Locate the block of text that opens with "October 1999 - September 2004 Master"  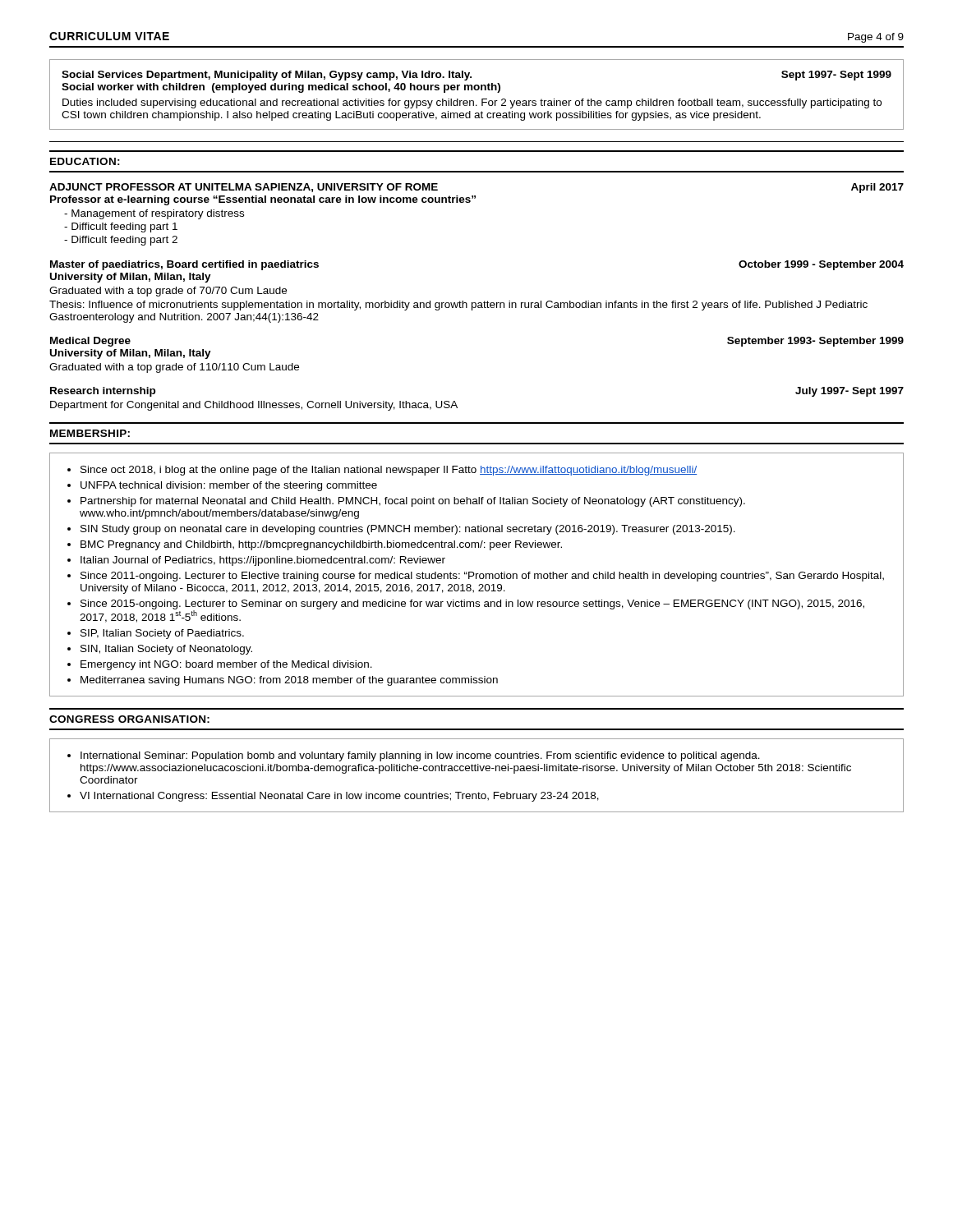point(184,265)
